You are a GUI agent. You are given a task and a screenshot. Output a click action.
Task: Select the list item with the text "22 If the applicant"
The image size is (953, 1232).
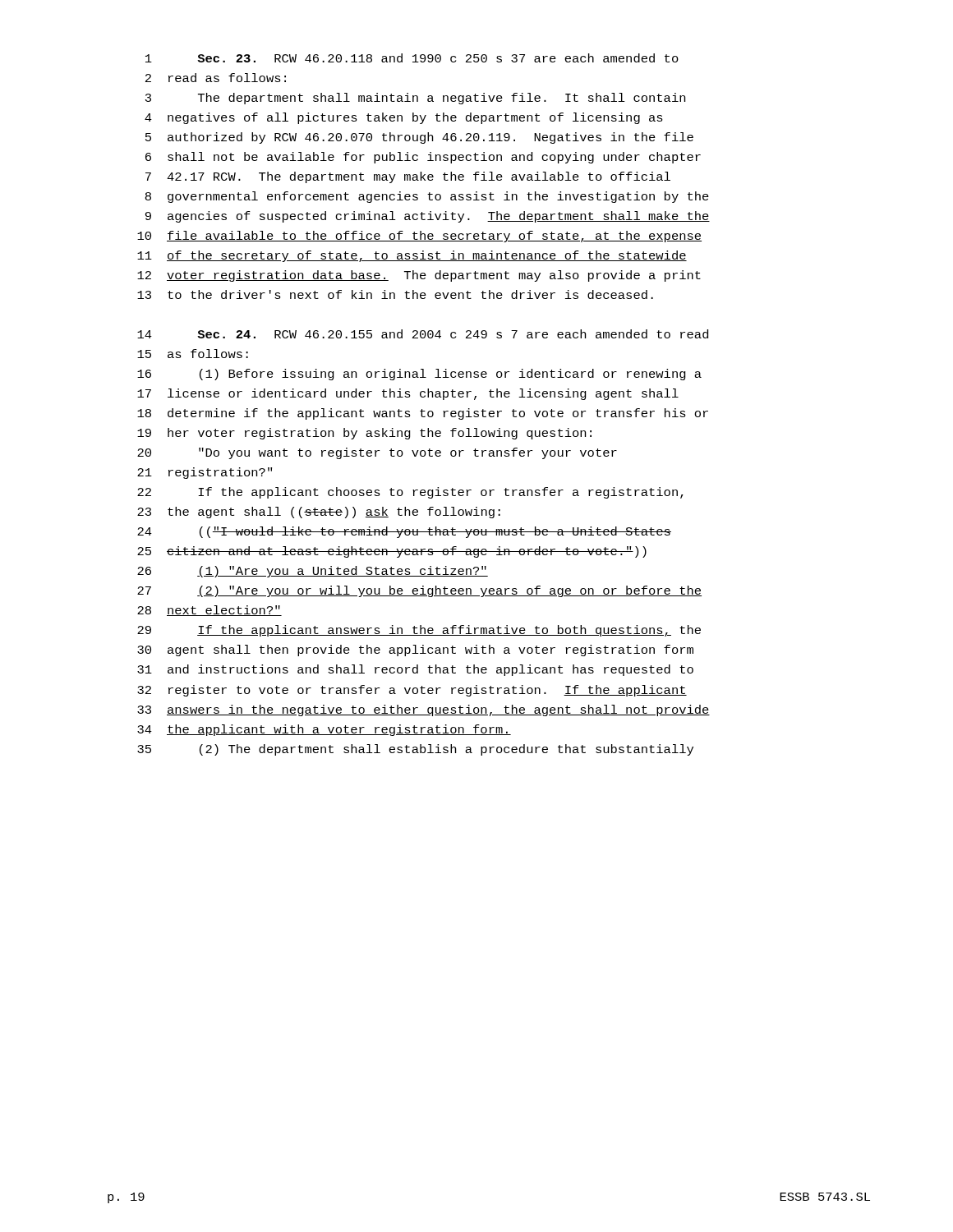[489, 493]
